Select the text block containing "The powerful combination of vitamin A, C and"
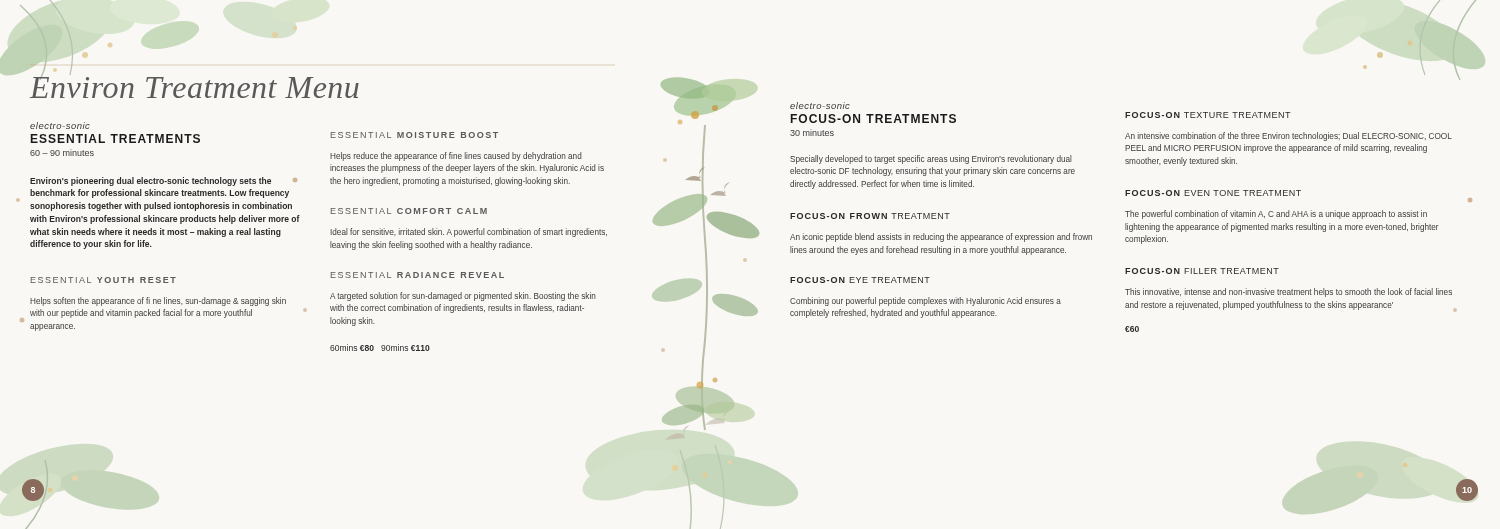The width and height of the screenshot is (1500, 529). (x=1292, y=228)
